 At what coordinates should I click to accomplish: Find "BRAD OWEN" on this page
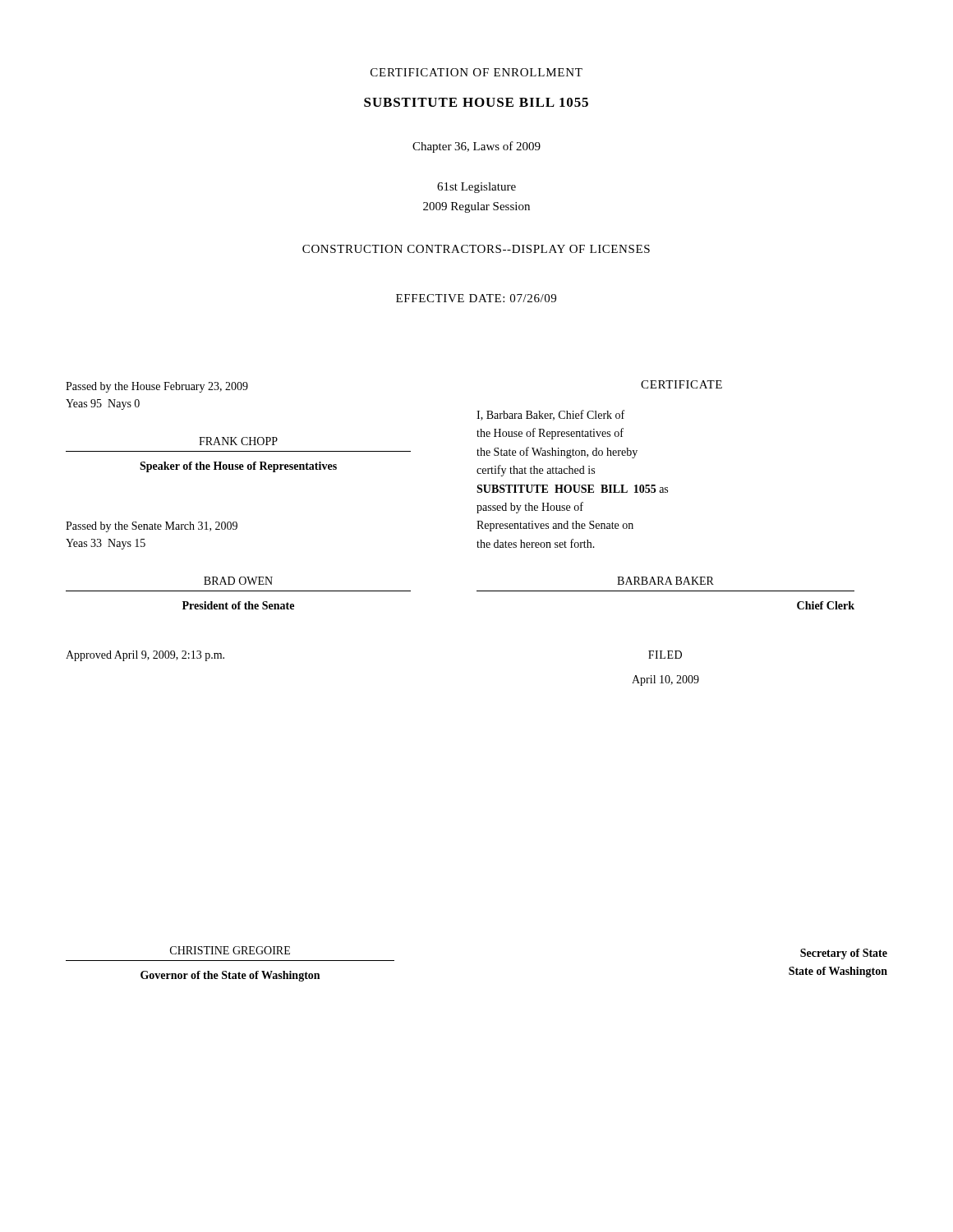(x=238, y=581)
